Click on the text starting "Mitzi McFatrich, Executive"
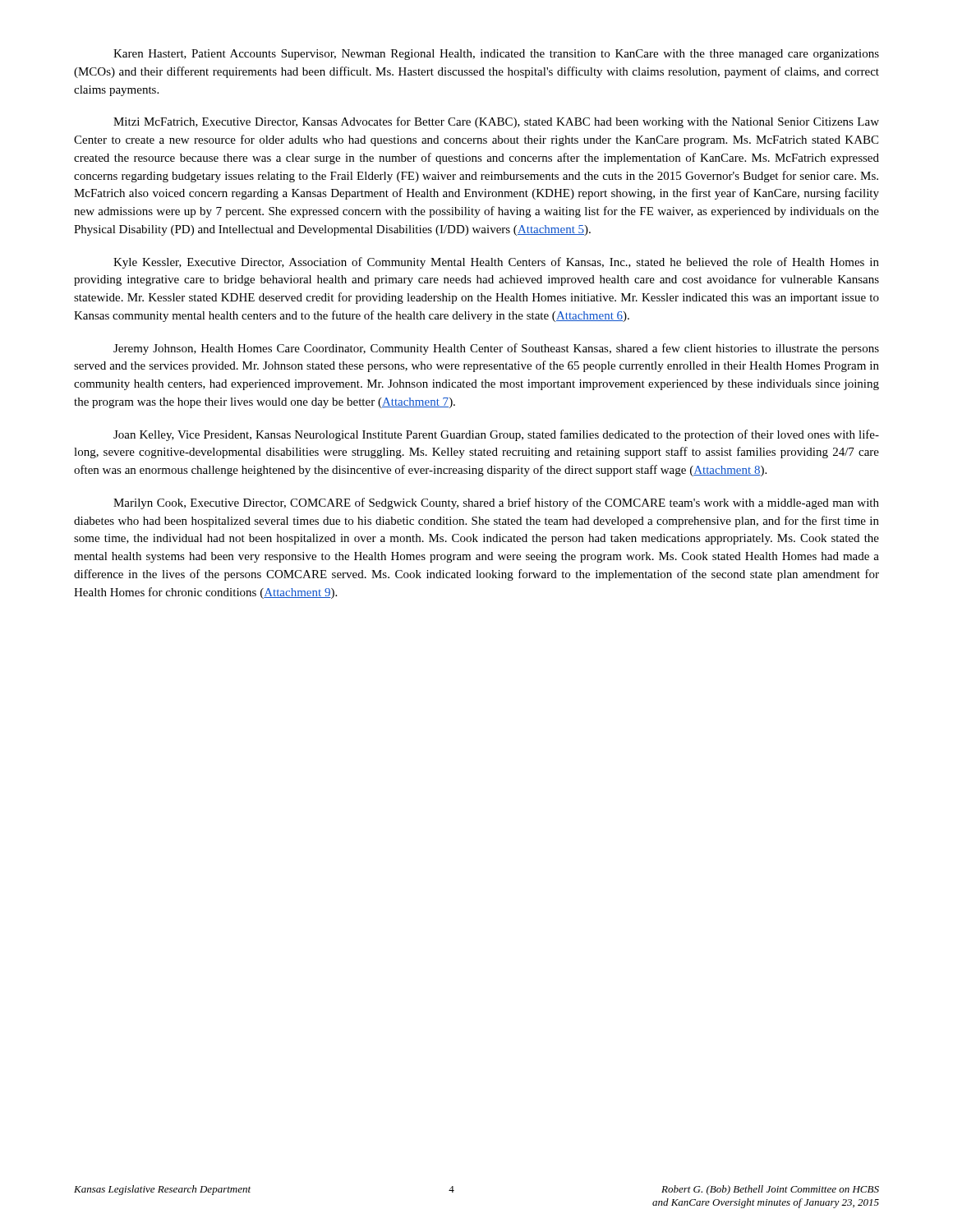This screenshot has height=1232, width=953. coord(476,176)
